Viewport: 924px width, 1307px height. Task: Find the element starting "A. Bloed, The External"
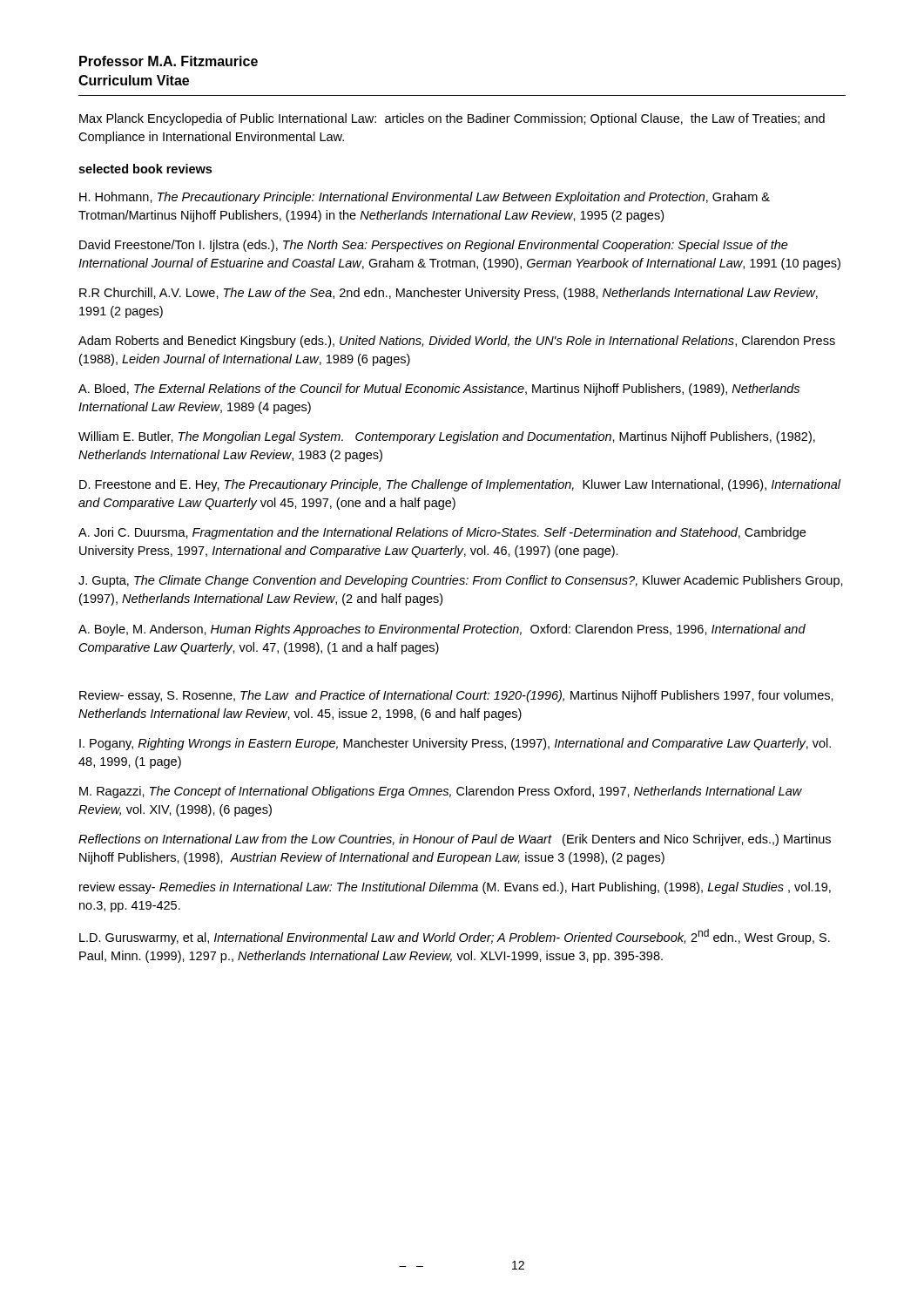439,398
